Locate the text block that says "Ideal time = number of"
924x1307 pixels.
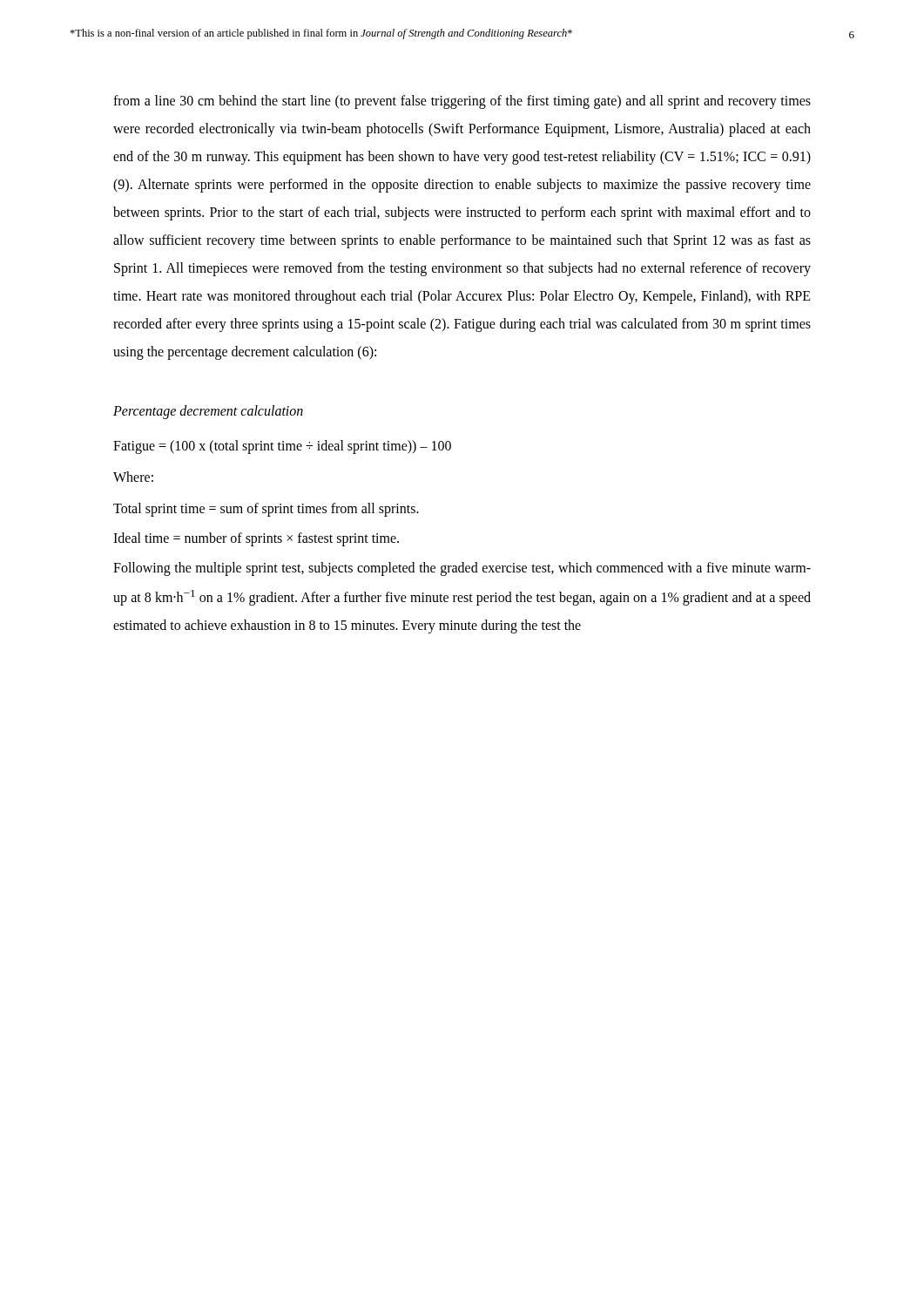point(257,538)
